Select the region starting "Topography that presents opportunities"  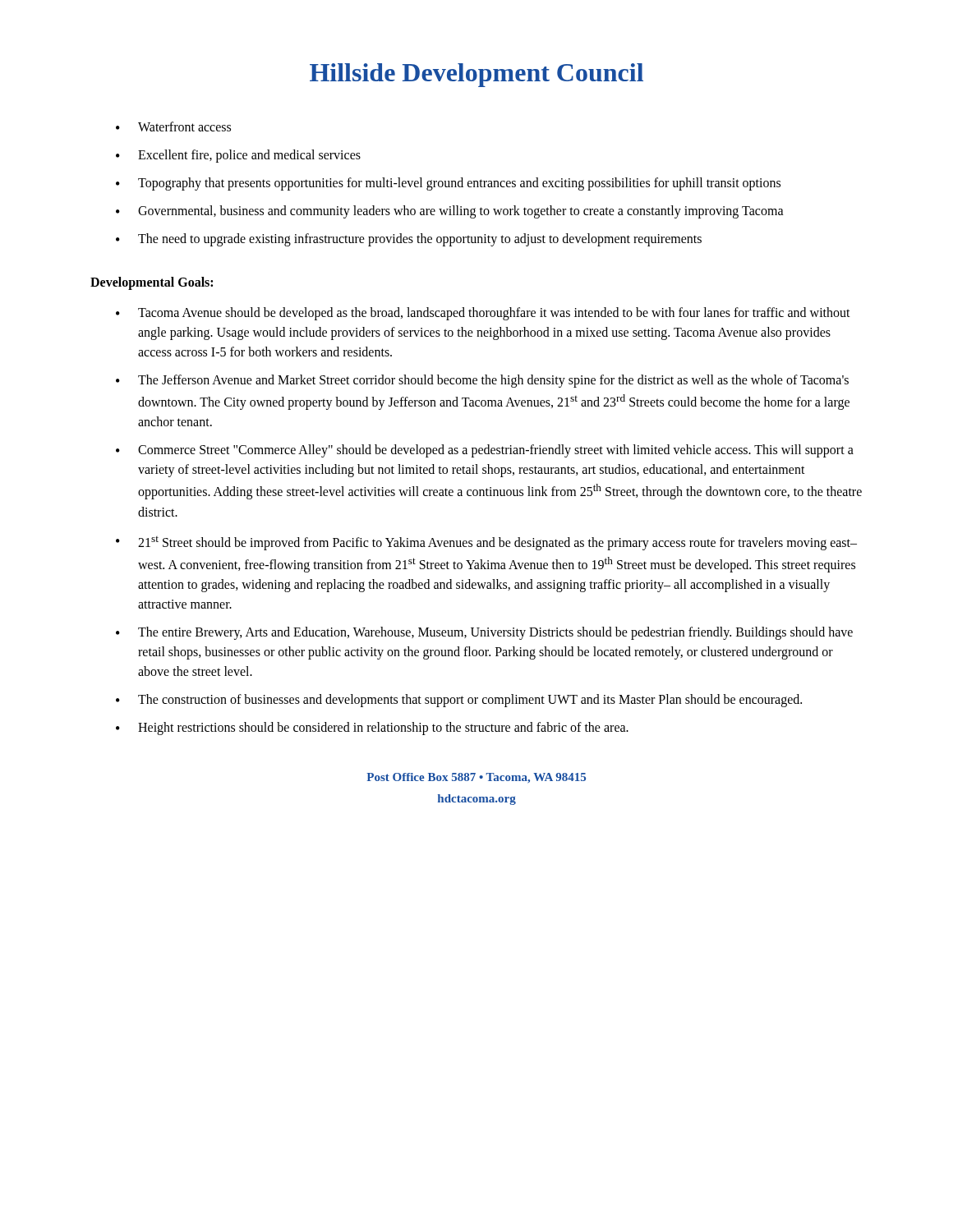click(x=460, y=183)
